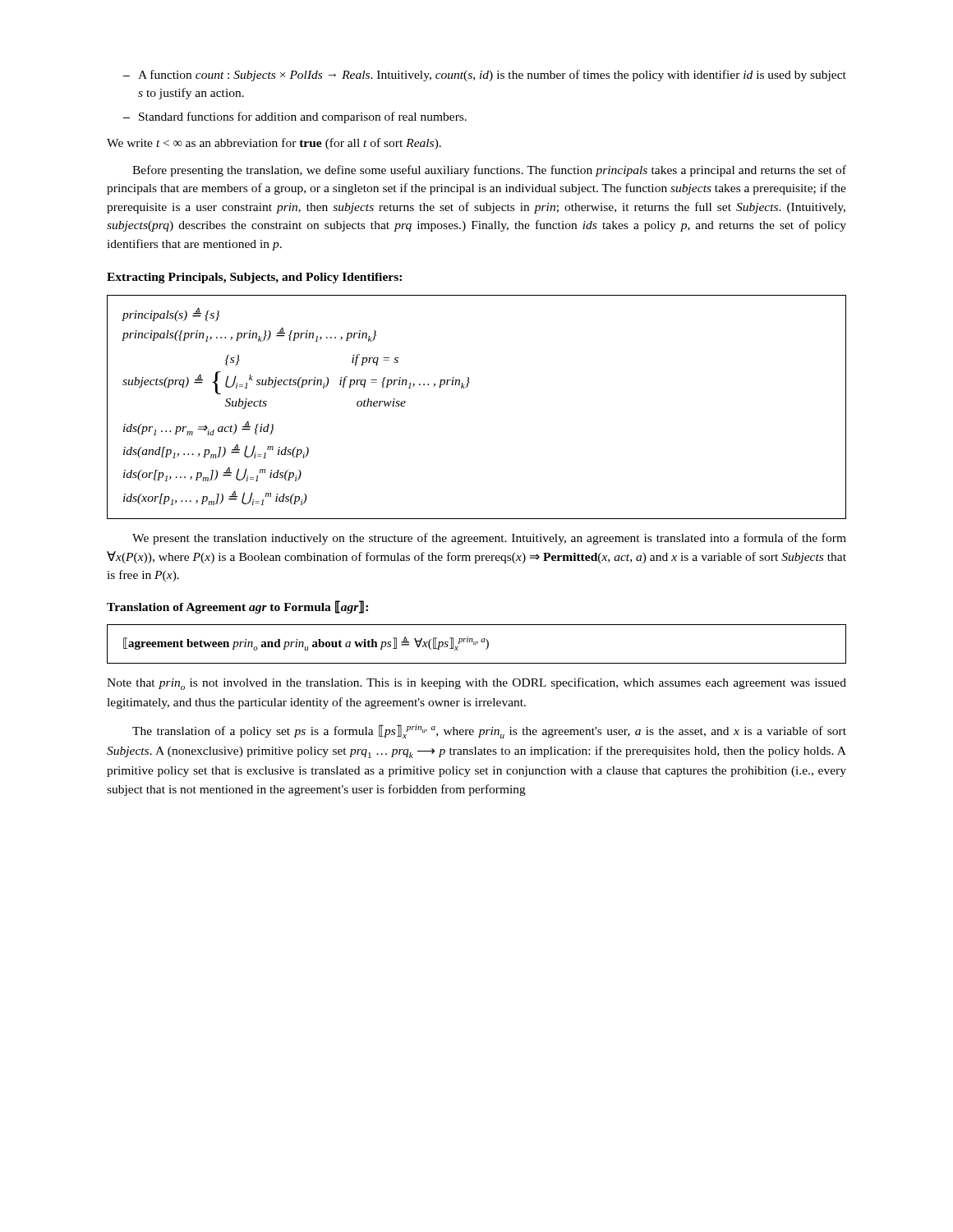The width and height of the screenshot is (953, 1232).
Task: Click on the passage starting "Before presenting the translation, we define some useful"
Action: click(476, 207)
